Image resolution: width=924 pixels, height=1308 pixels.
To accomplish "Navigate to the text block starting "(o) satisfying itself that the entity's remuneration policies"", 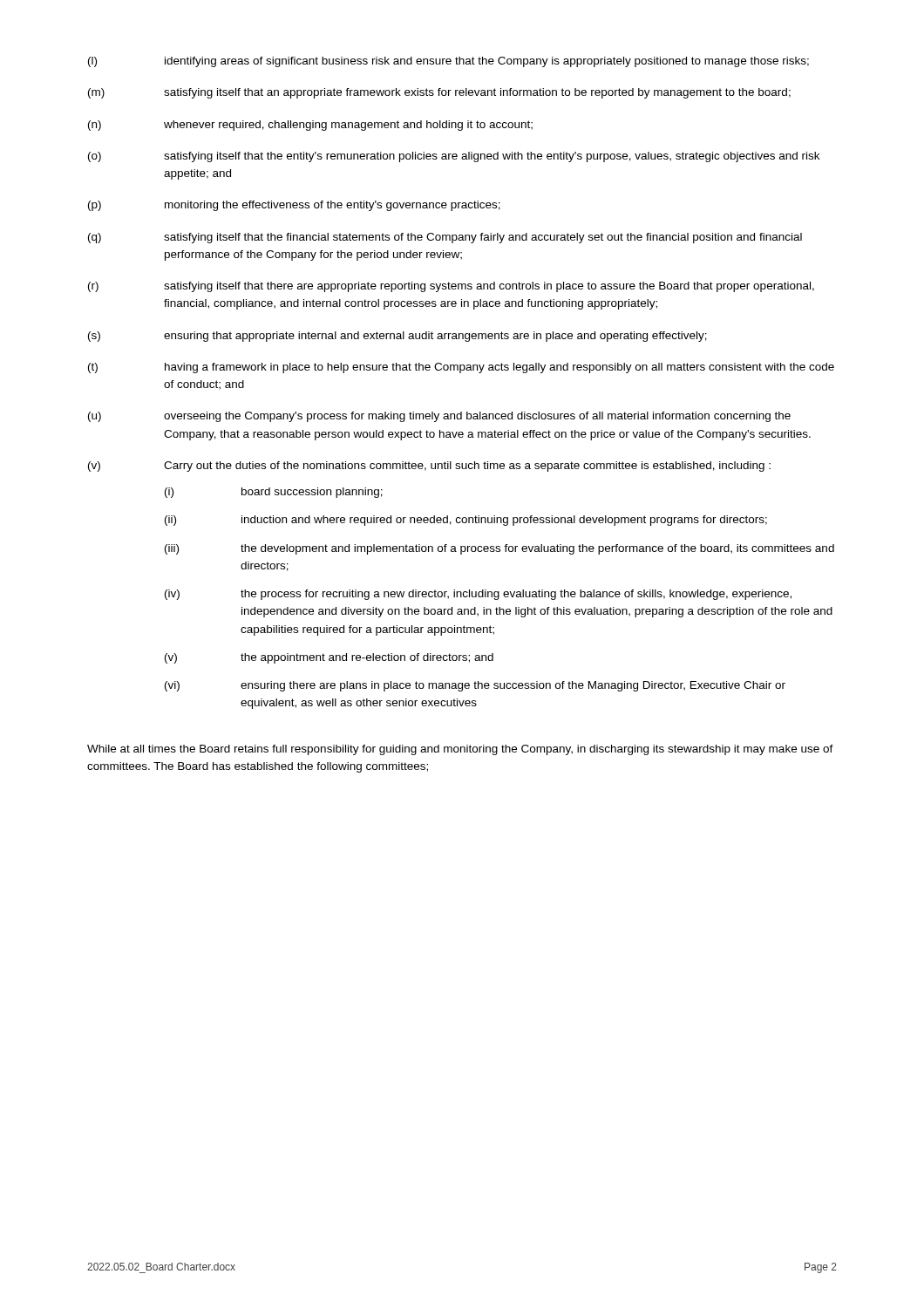I will click(x=462, y=165).
